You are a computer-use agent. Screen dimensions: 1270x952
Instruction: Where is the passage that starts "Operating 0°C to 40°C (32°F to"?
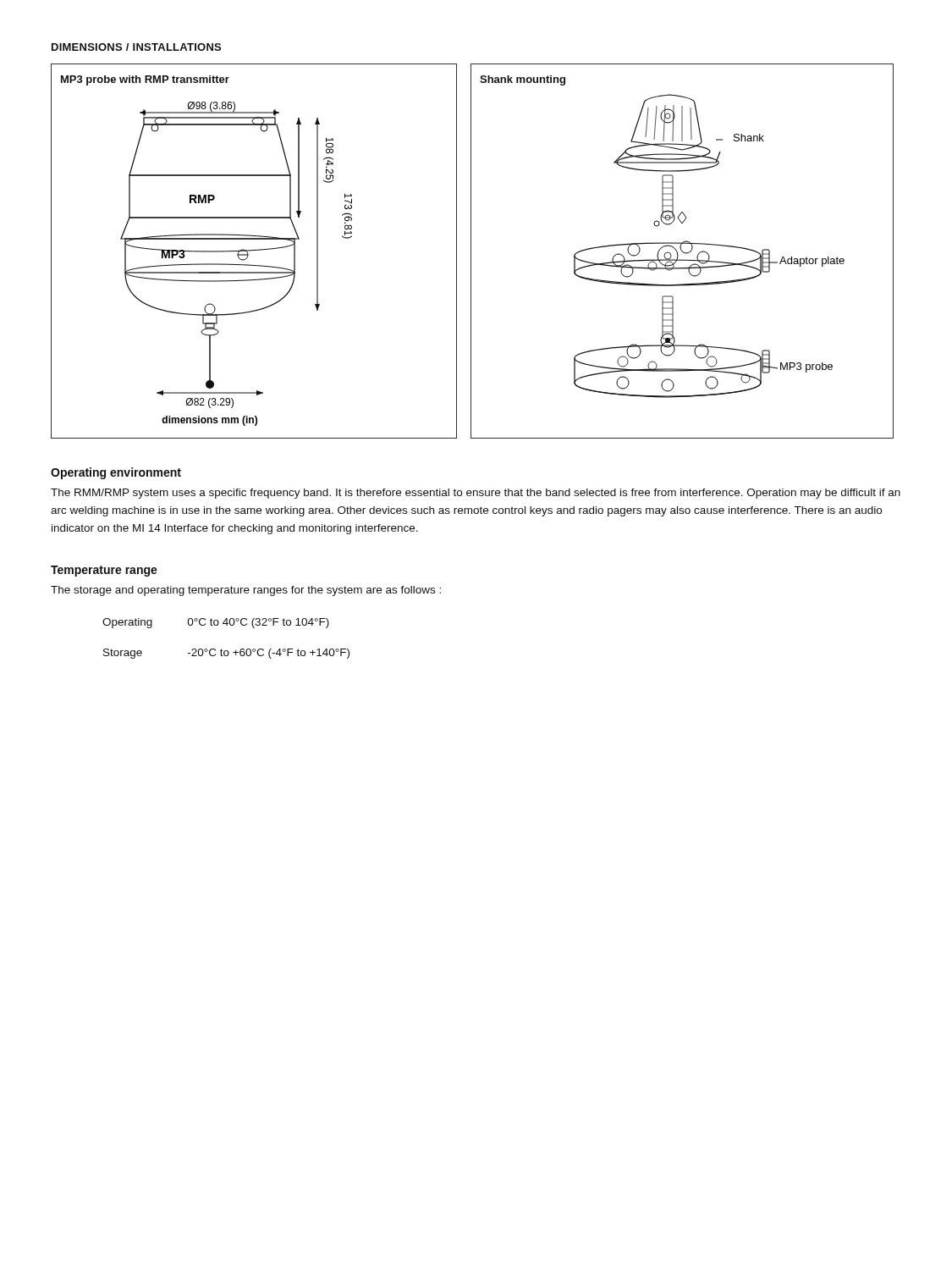click(239, 625)
